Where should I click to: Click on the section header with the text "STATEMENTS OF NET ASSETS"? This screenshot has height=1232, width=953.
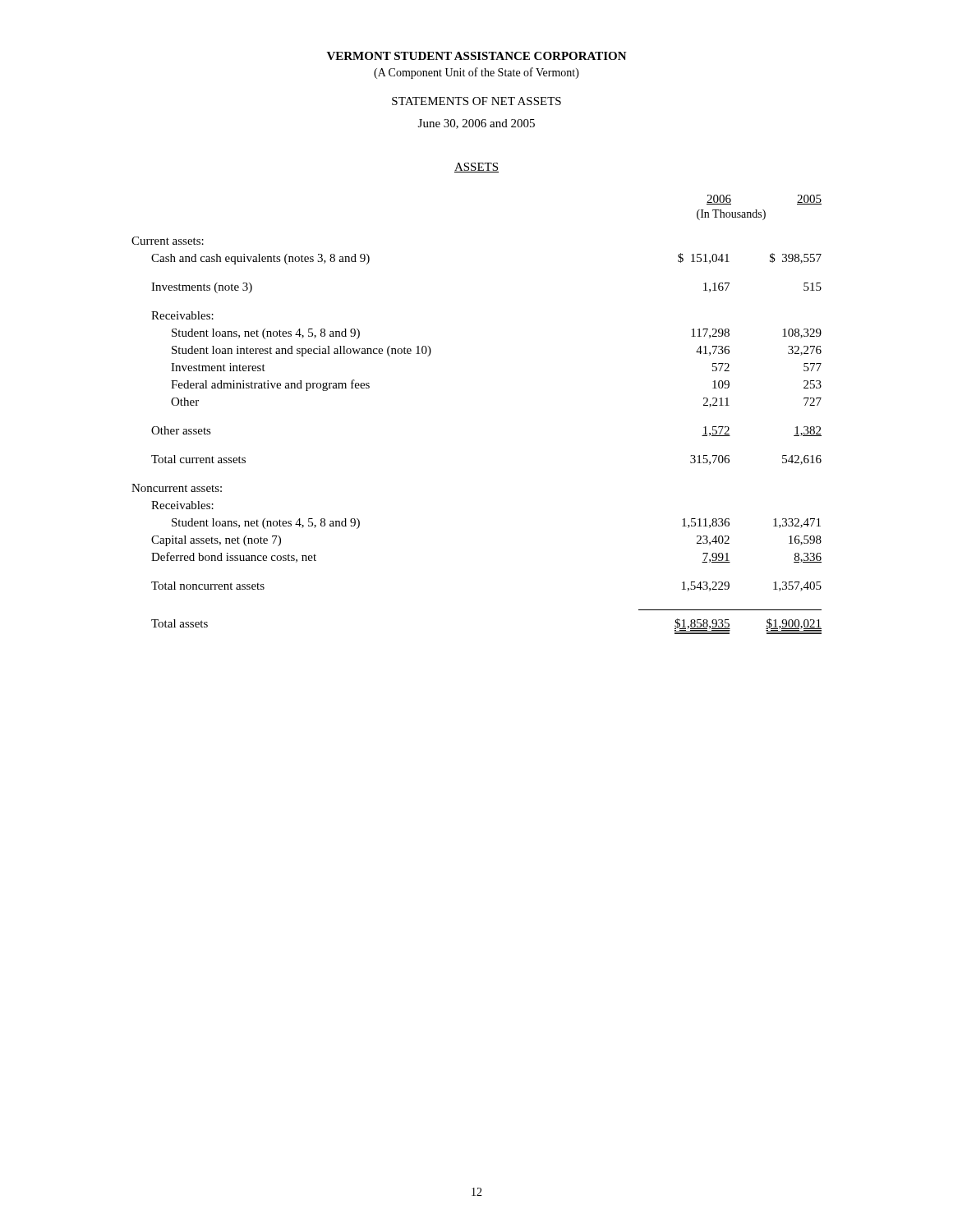(x=476, y=101)
